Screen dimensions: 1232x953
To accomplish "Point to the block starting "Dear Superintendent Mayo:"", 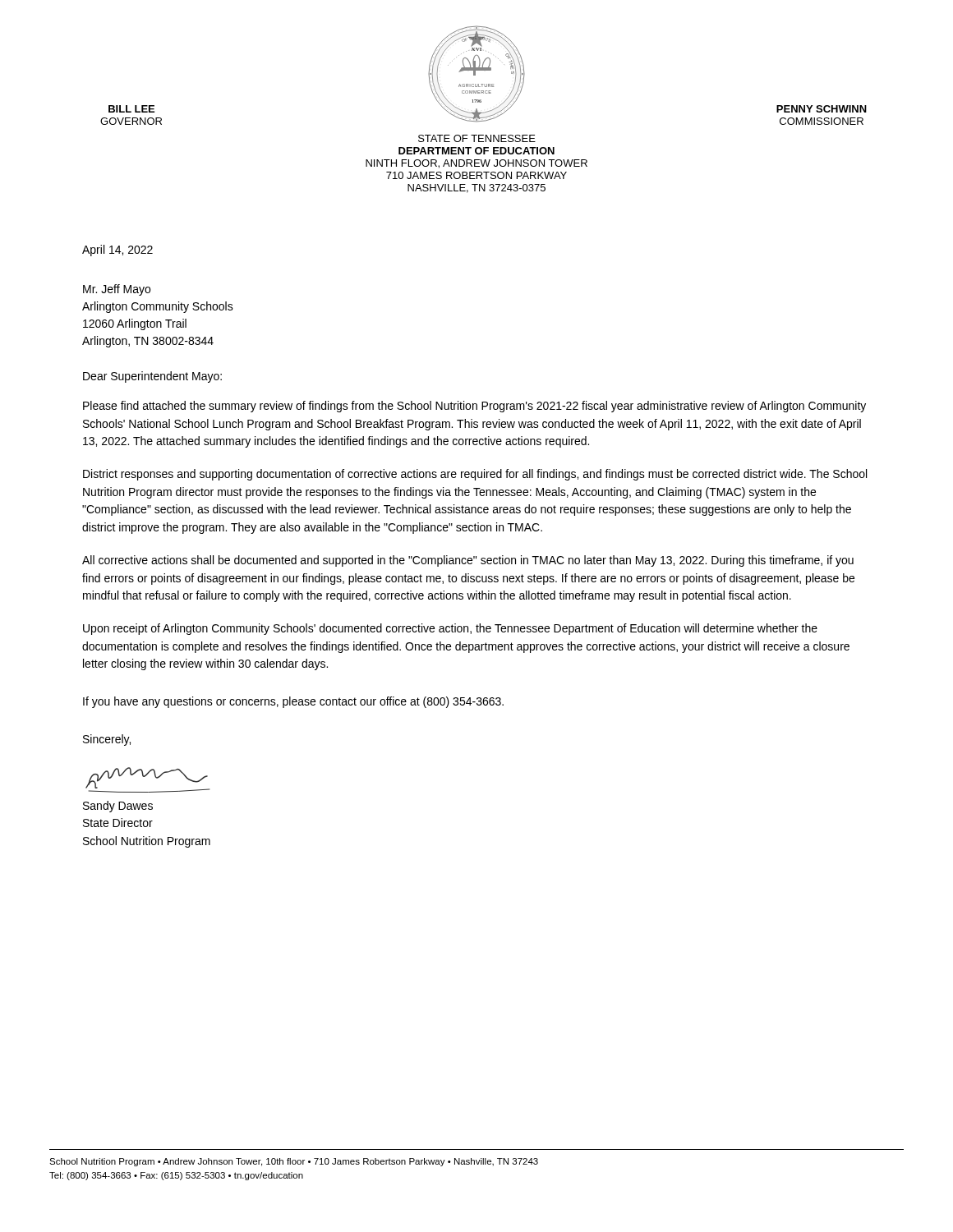I will pos(152,376).
